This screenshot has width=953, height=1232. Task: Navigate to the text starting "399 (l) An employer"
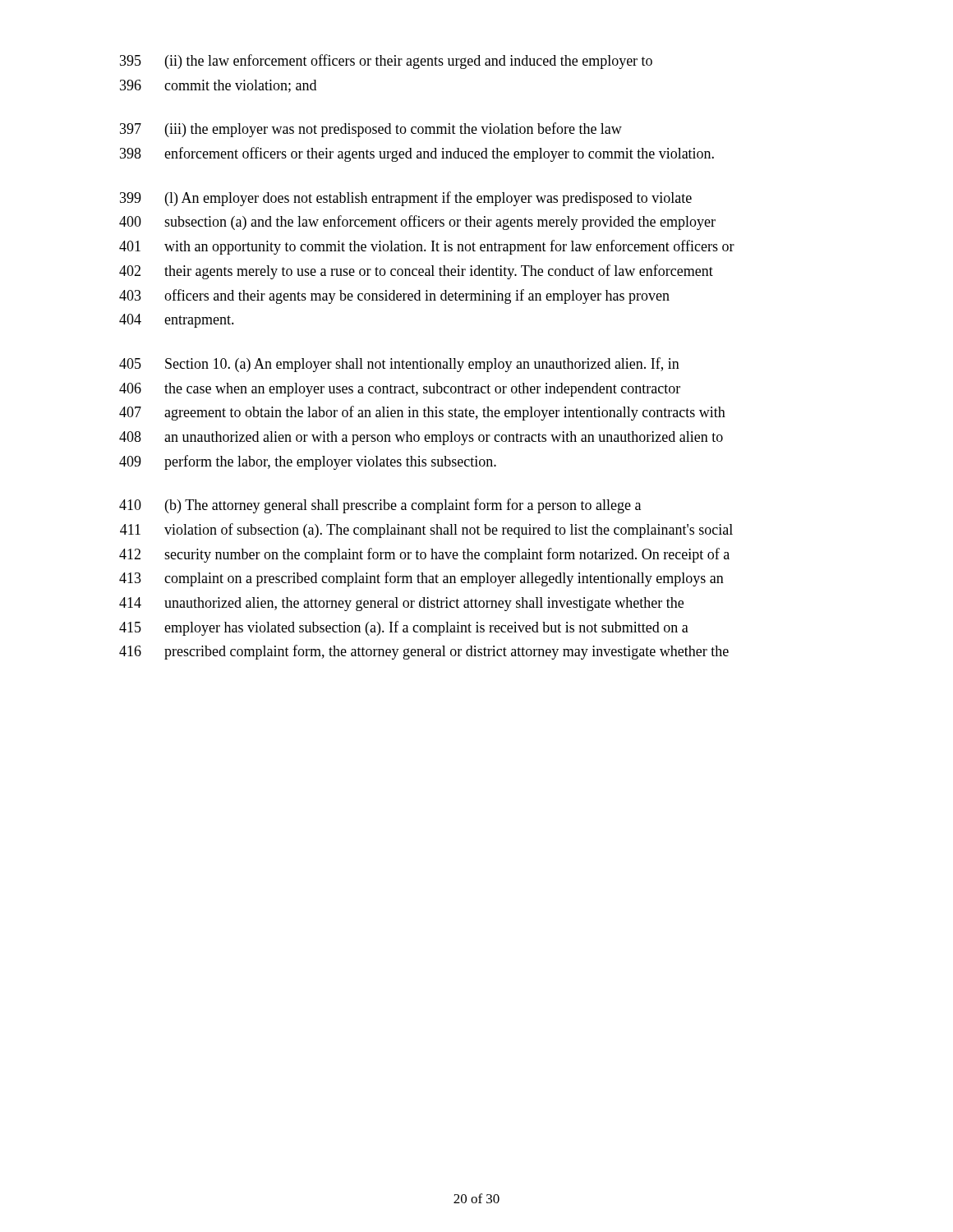476,198
